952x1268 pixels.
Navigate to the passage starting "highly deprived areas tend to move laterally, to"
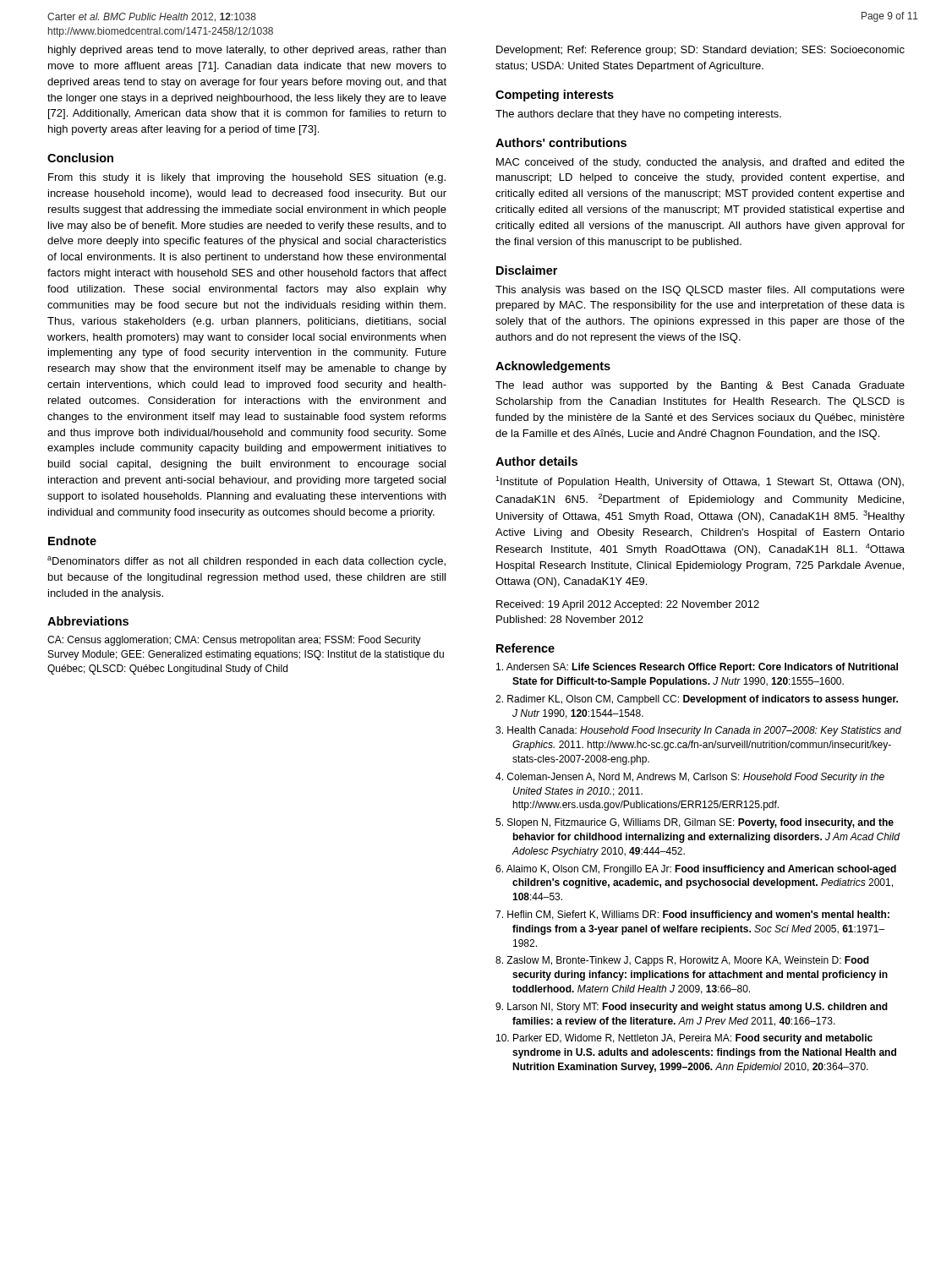pos(247,90)
